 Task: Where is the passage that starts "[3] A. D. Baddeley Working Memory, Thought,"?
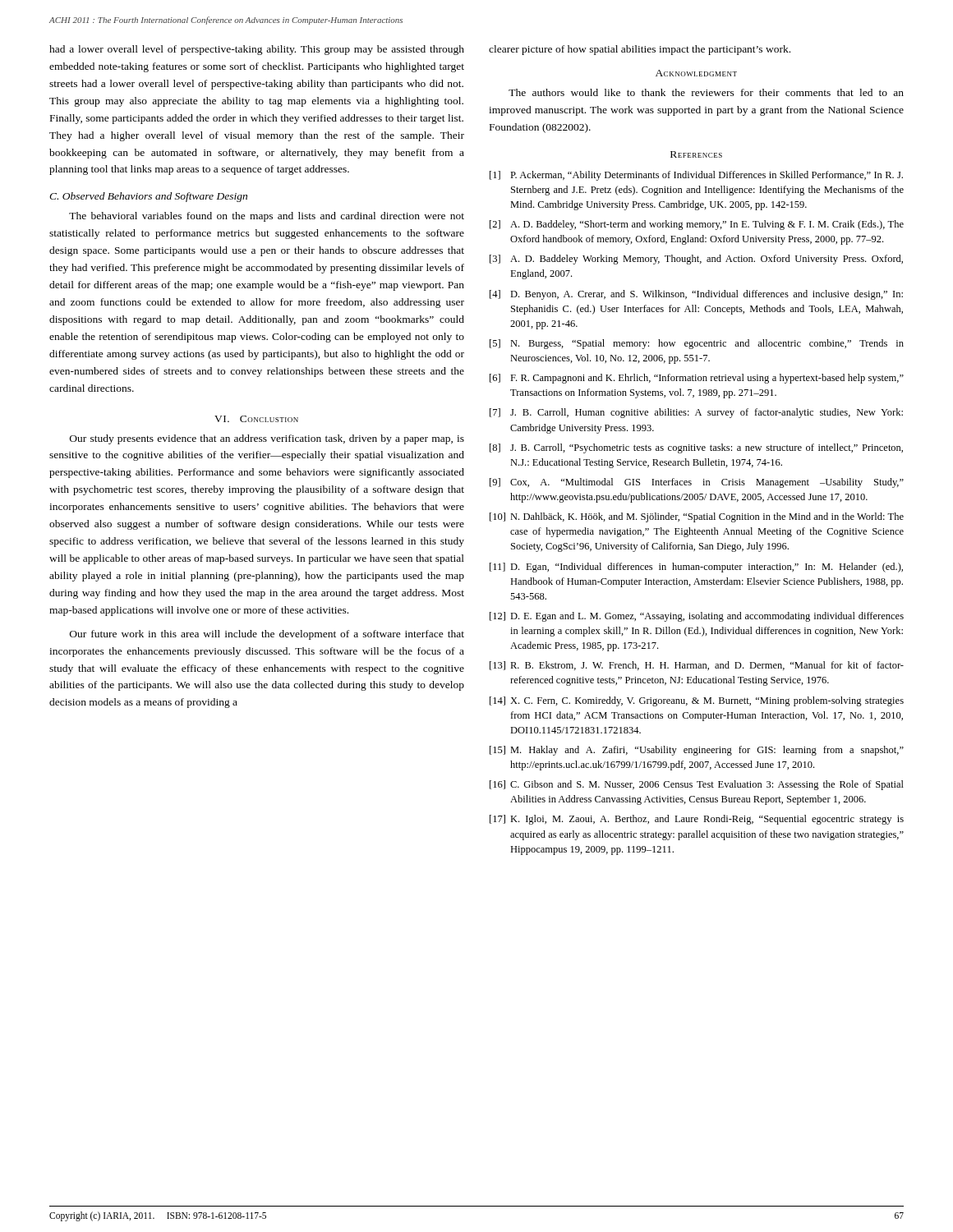click(696, 266)
